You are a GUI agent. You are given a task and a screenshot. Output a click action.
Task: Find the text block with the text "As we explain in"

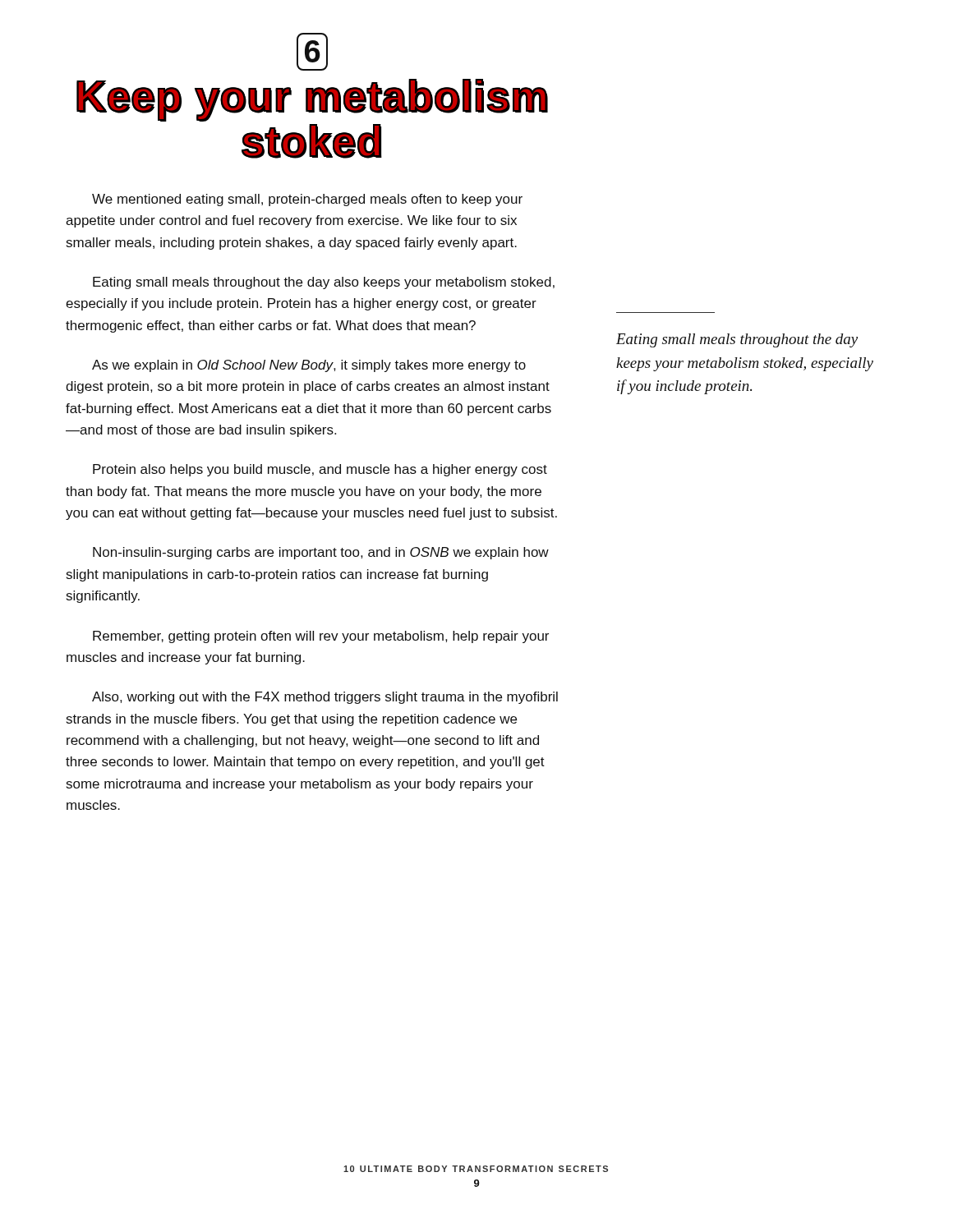[x=312, y=398]
